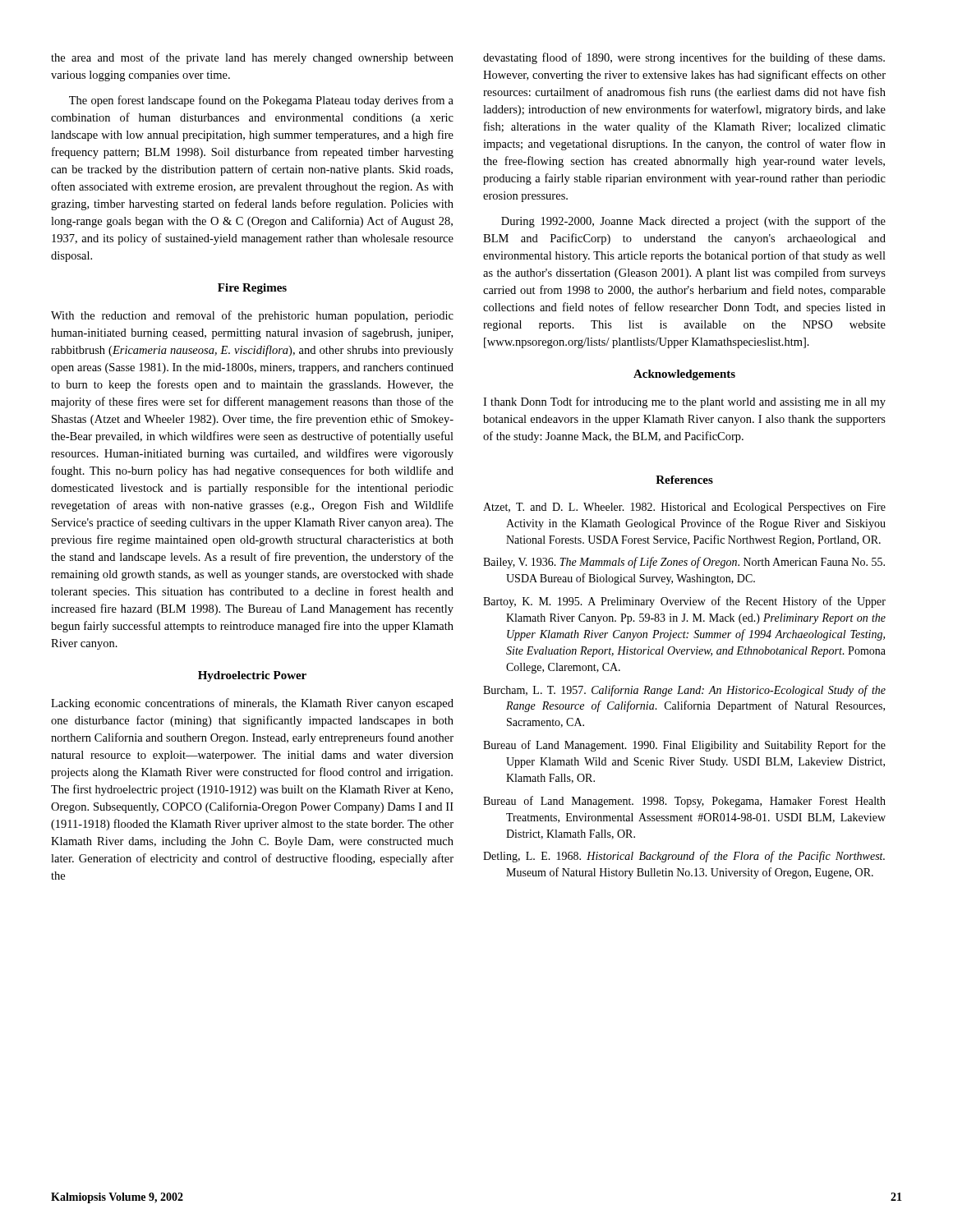Viewport: 953px width, 1232px height.
Task: Find the block on this page that starts "Bureau of Land Management. 1990. Final Eligibility and"
Action: click(x=684, y=762)
